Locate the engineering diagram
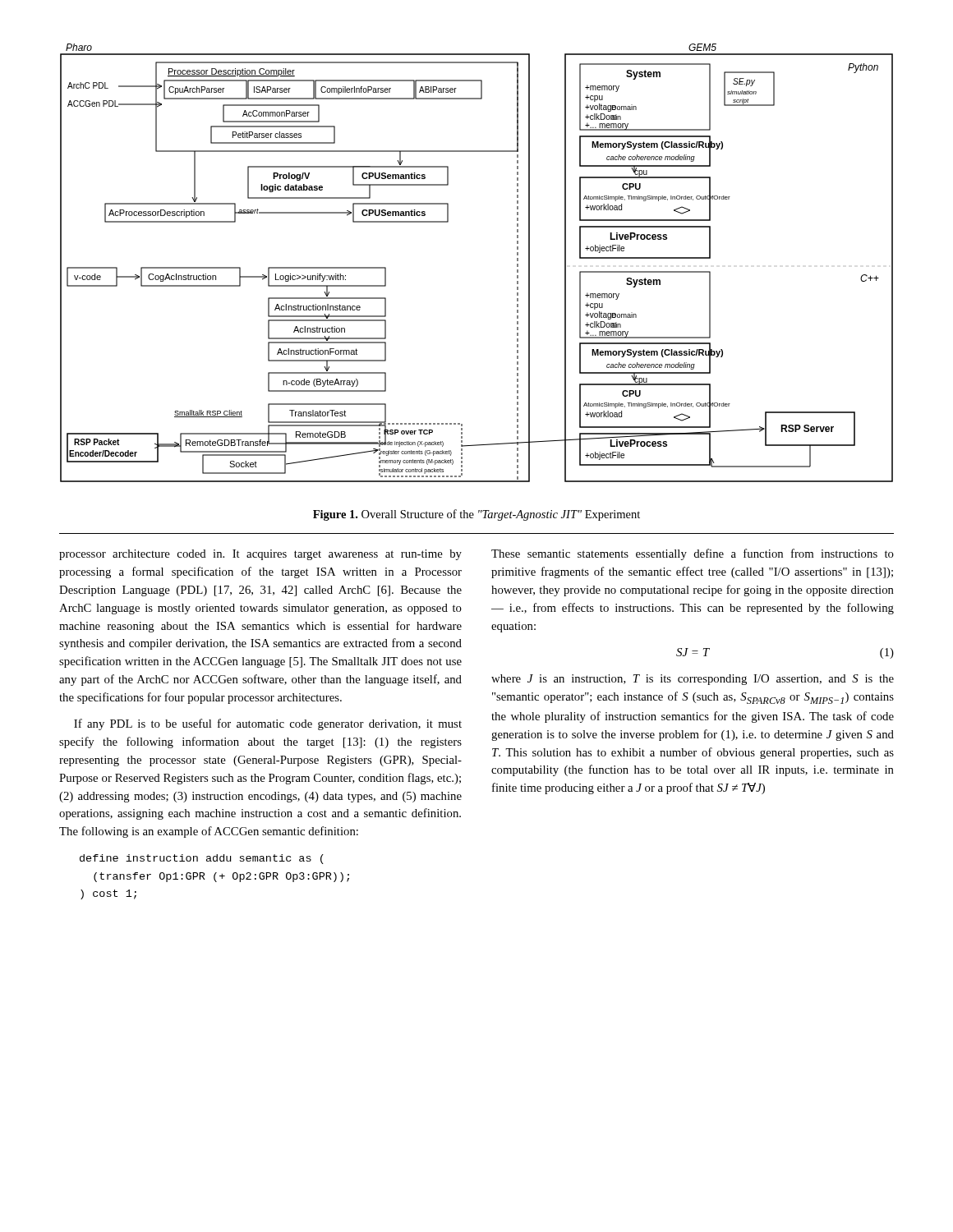This screenshot has width=953, height=1232. click(476, 269)
